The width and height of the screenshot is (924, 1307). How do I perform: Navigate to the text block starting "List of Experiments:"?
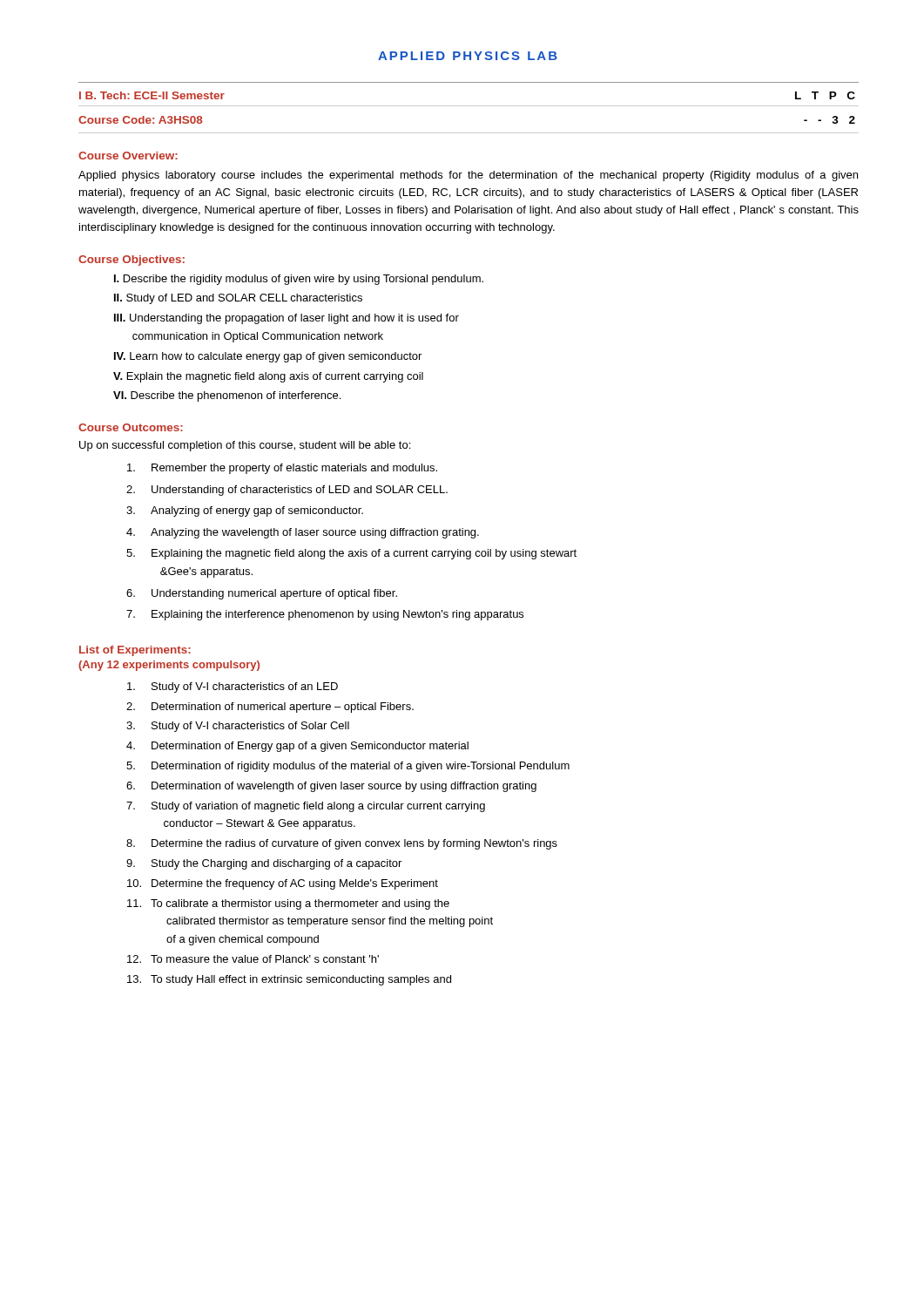tap(135, 649)
